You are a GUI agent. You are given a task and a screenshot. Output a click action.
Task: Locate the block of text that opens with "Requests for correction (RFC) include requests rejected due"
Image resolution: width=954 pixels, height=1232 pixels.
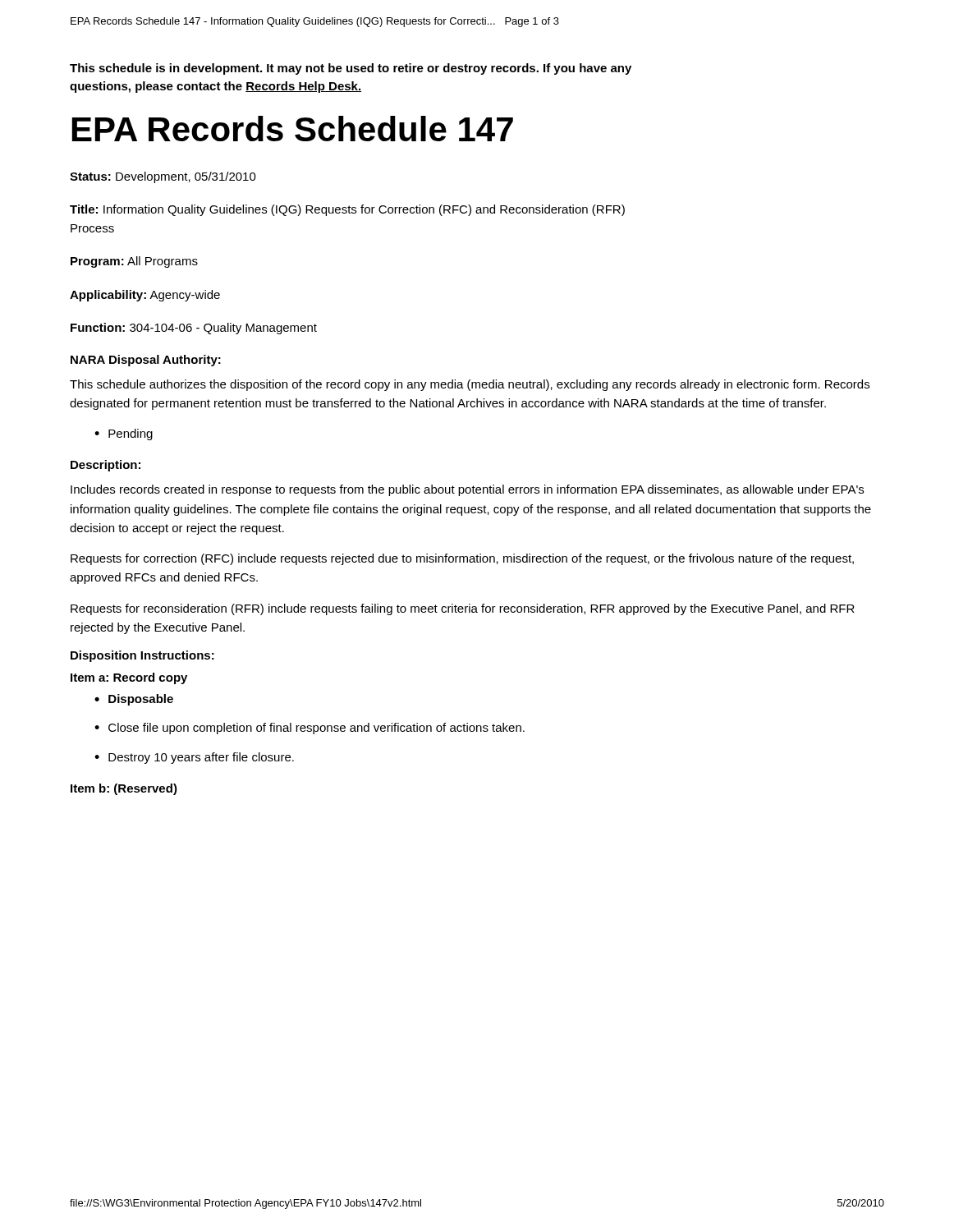(x=462, y=568)
